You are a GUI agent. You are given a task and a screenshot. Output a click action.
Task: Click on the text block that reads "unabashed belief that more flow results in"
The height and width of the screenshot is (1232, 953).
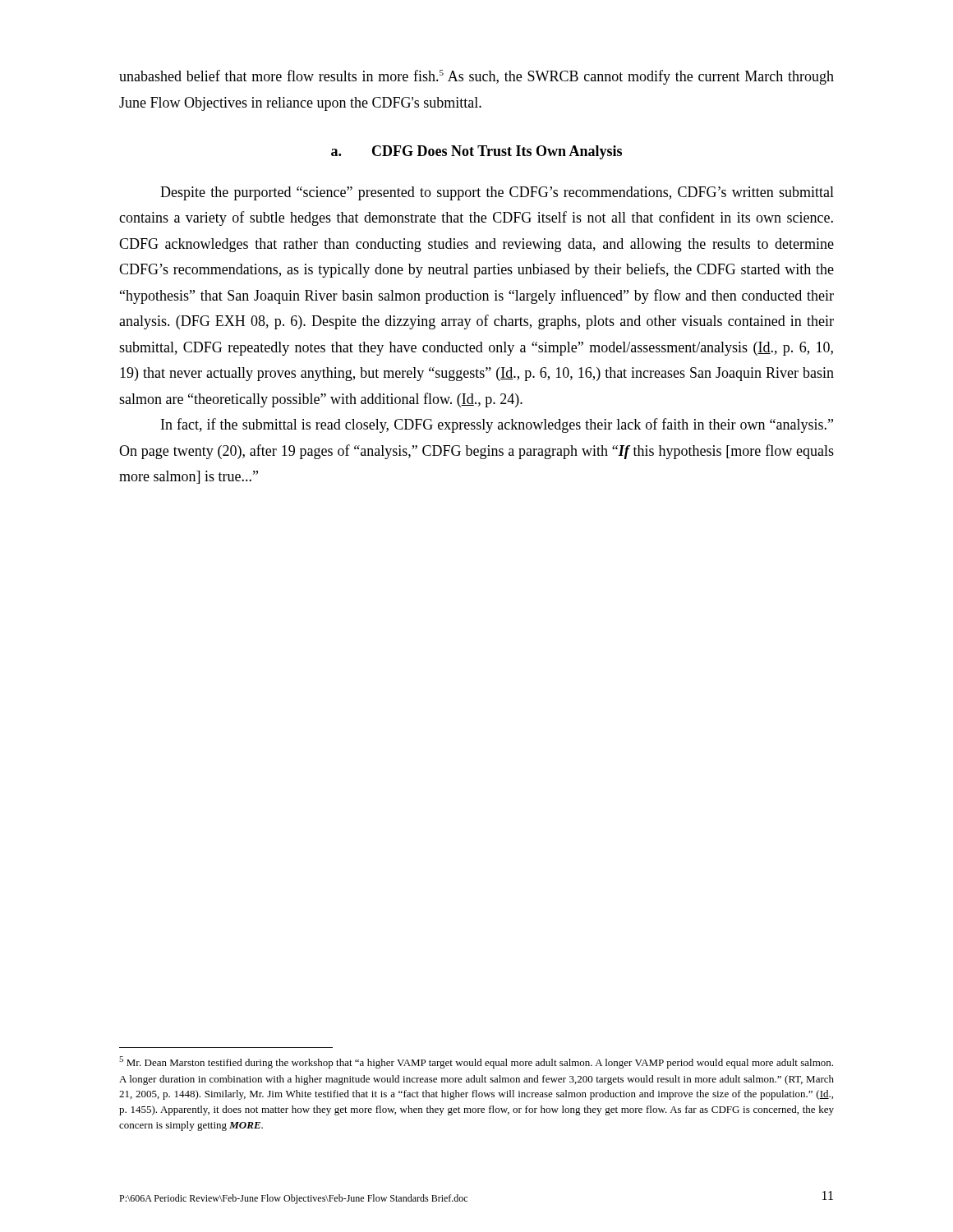(x=476, y=90)
